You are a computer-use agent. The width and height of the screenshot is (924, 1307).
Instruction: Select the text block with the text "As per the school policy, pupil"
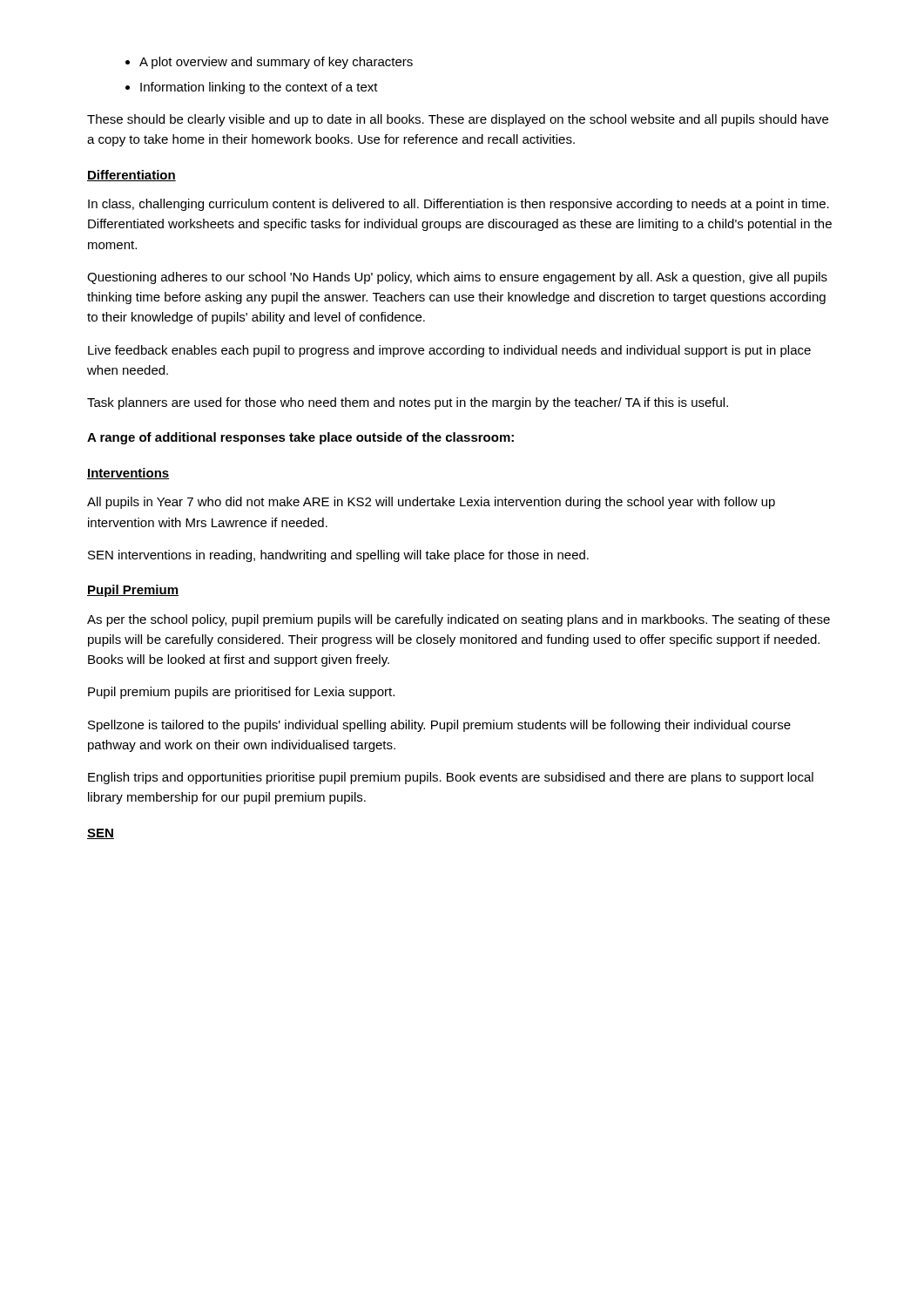[462, 639]
